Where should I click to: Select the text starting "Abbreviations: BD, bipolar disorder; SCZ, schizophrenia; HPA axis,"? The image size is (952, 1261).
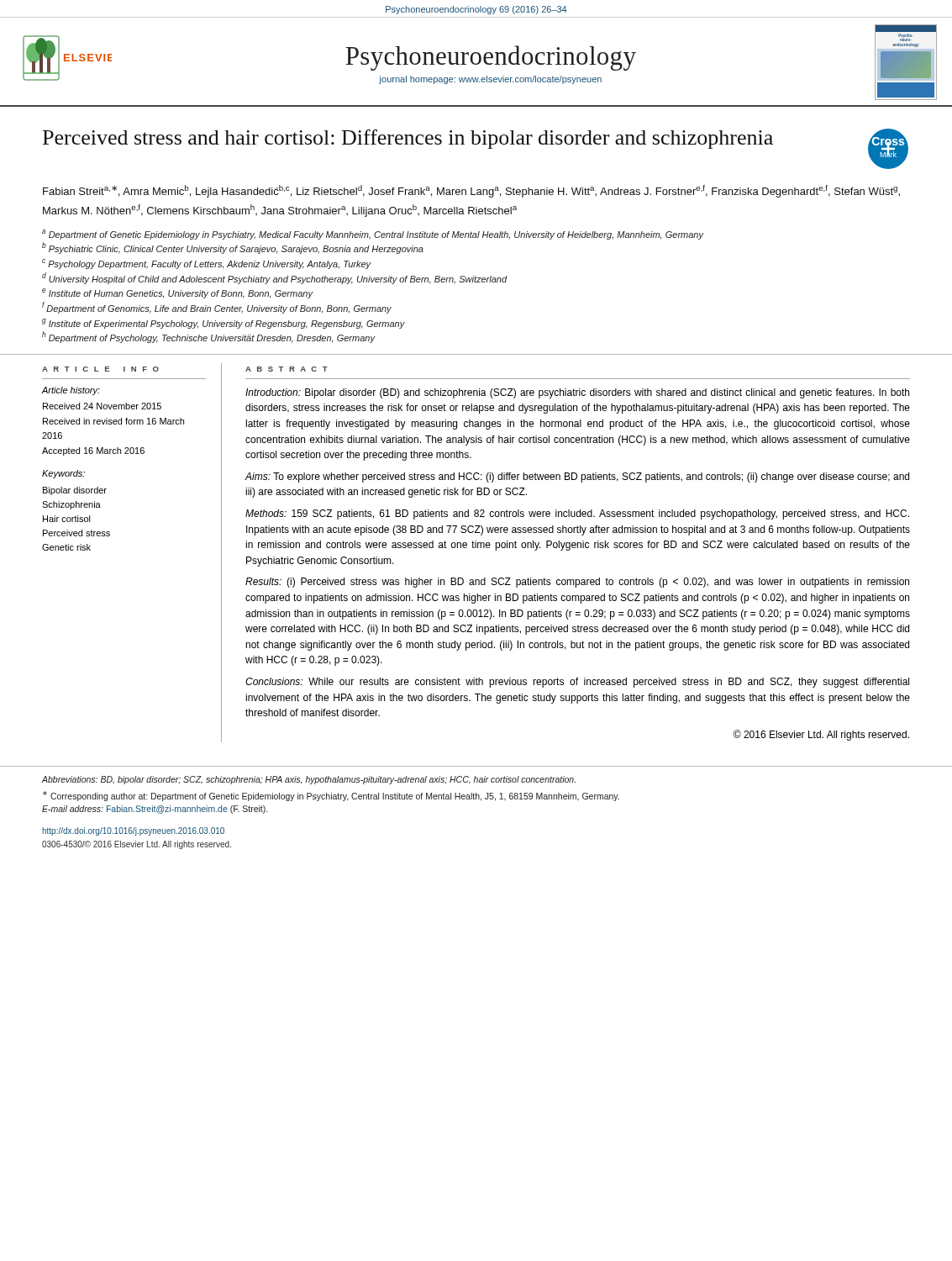pyautogui.click(x=309, y=780)
